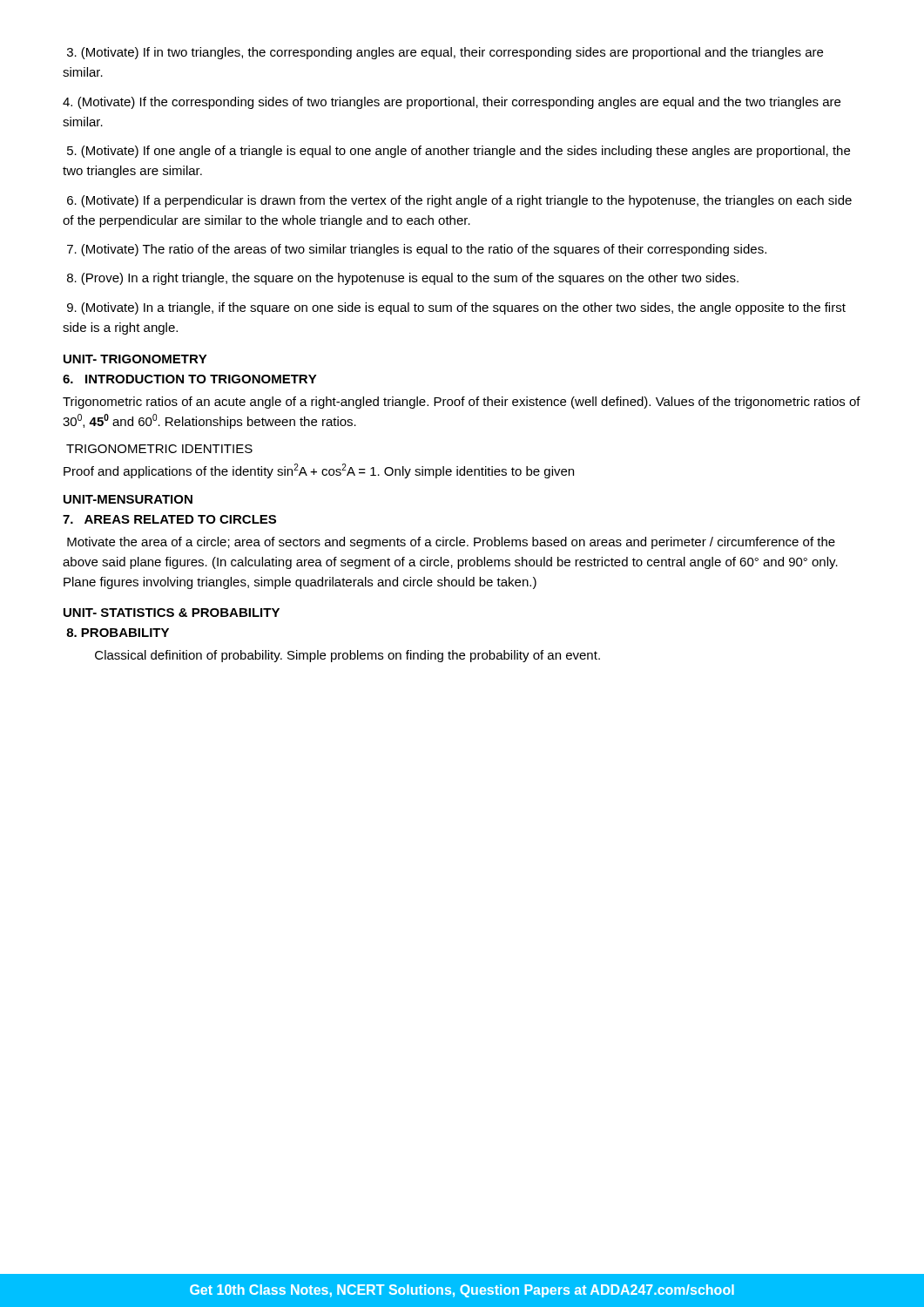Find the element starting "8. PROBABILITY"
Screen dimensions: 1307x924
[116, 632]
